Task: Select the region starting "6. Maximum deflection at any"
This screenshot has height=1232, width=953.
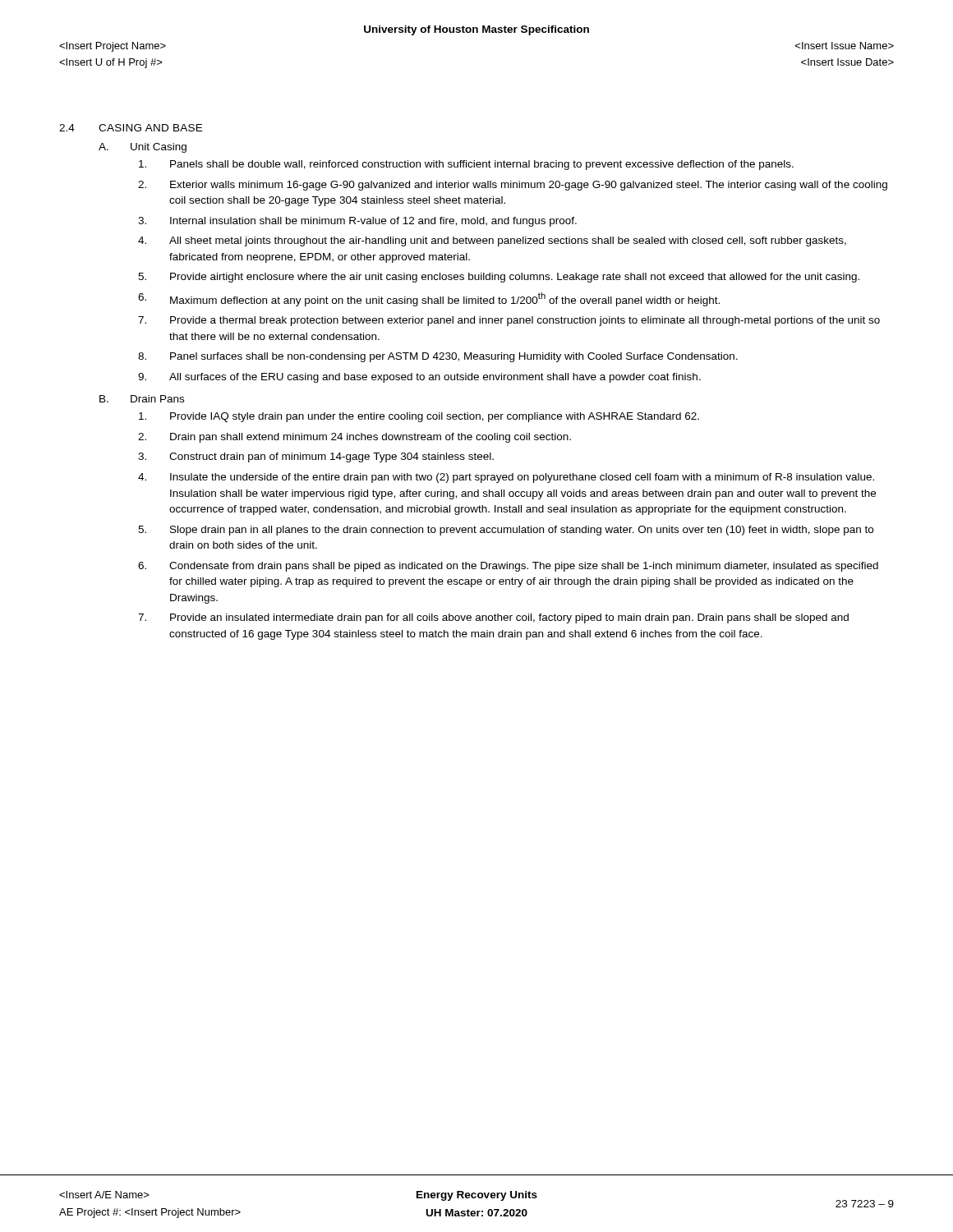Action: [516, 299]
